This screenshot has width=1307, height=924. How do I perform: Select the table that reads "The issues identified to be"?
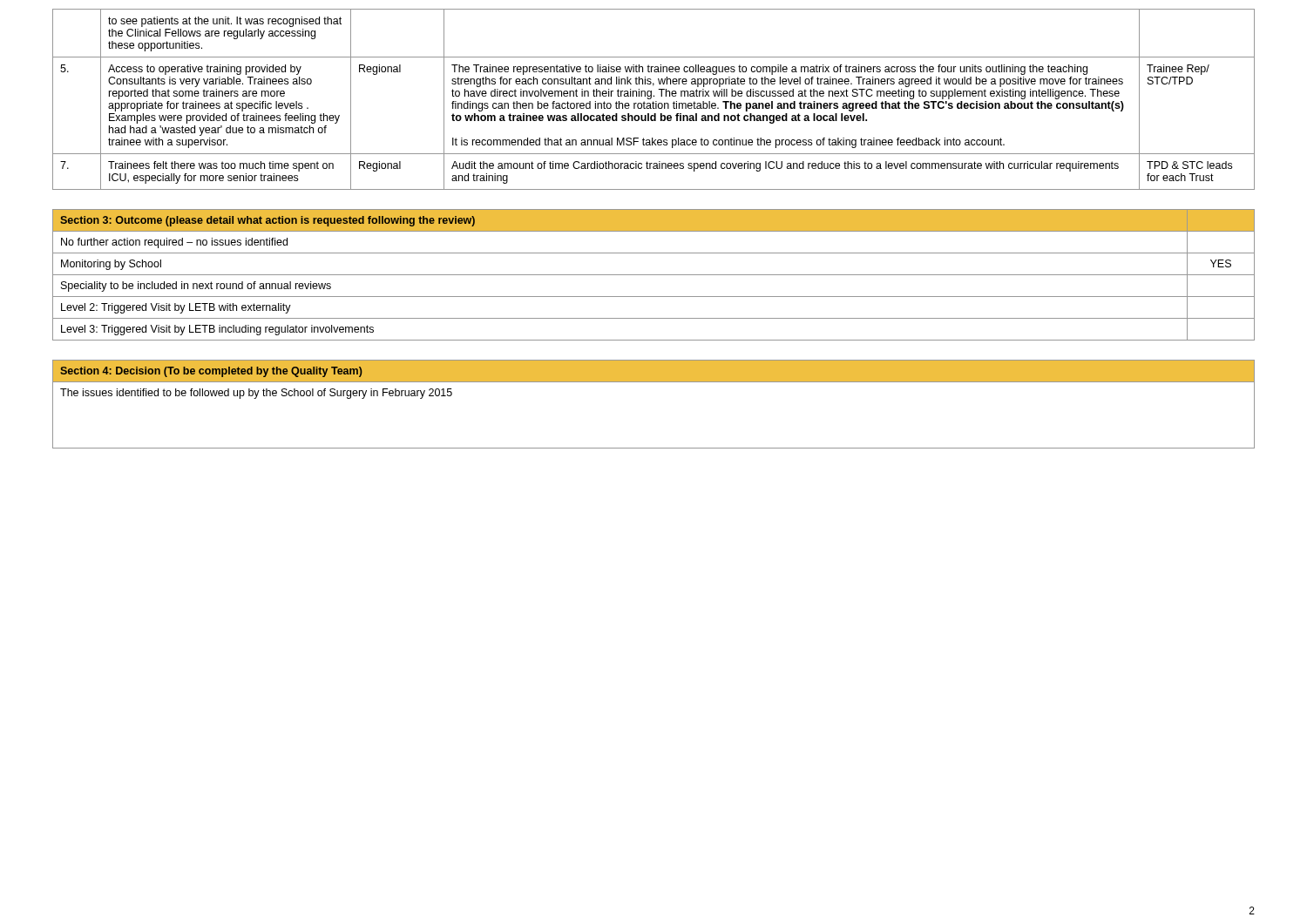pos(654,404)
